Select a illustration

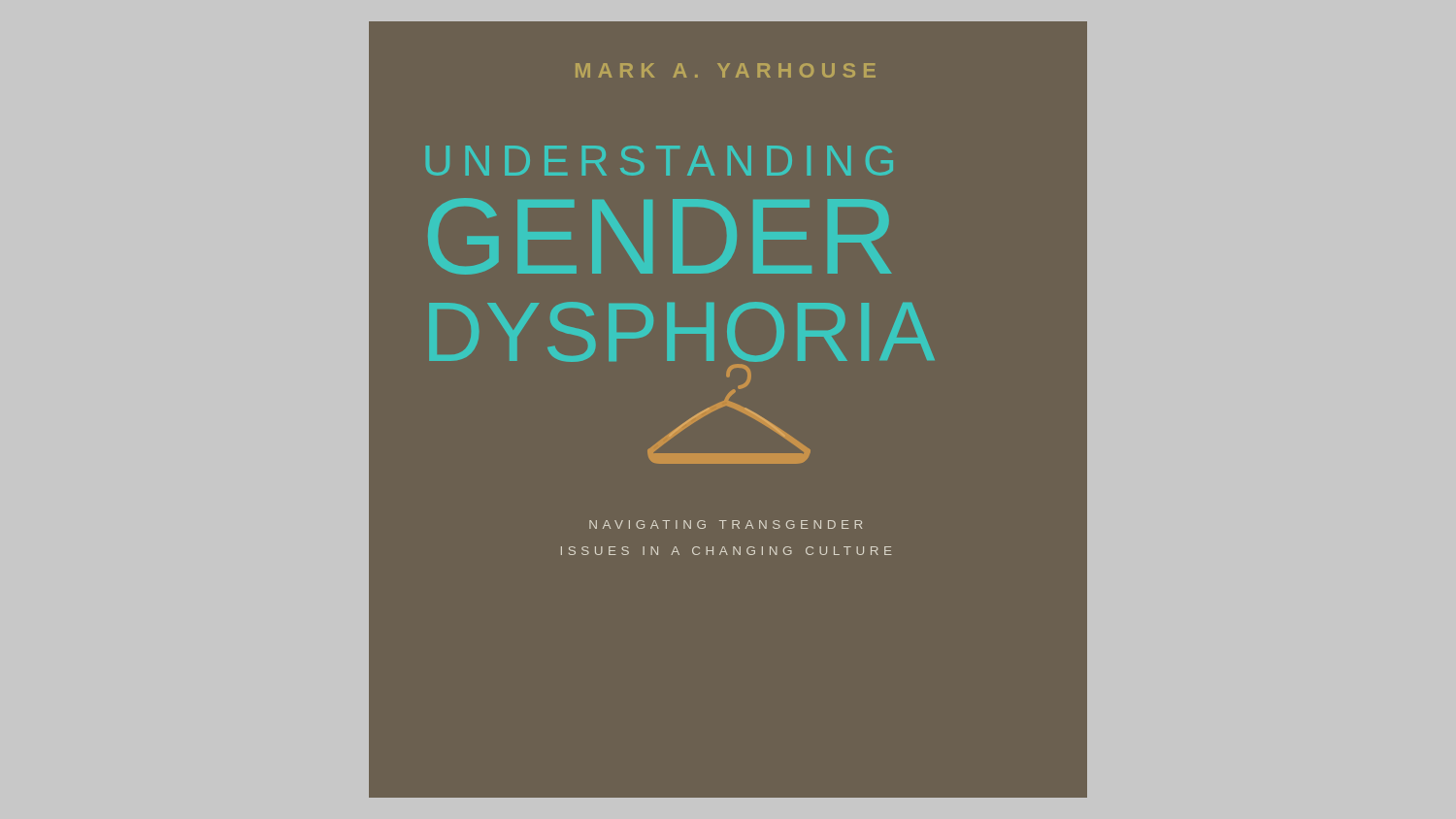728,431
